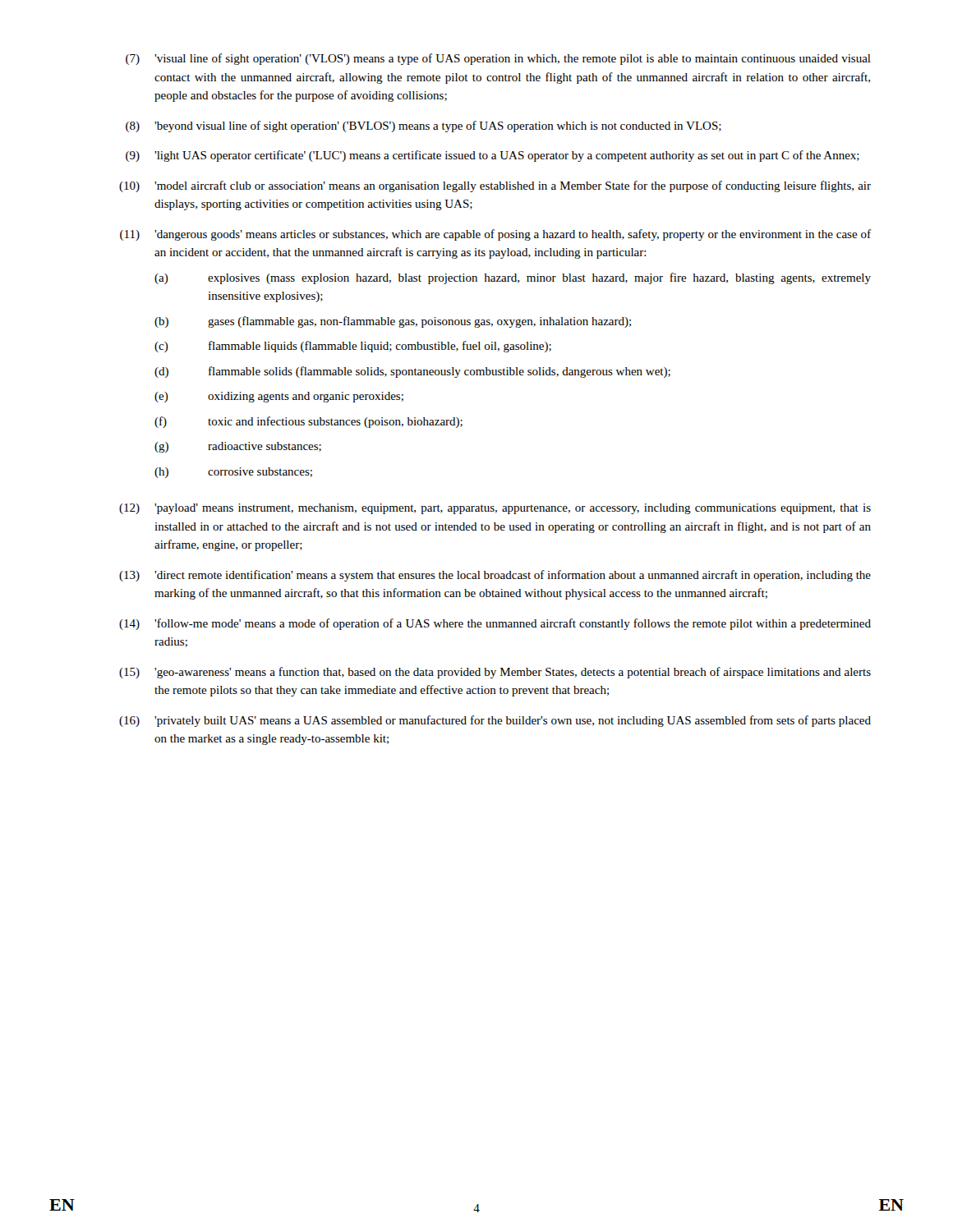953x1232 pixels.
Task: Select the passage starting "(15) 'geo-awareness' means a"
Action: point(476,681)
